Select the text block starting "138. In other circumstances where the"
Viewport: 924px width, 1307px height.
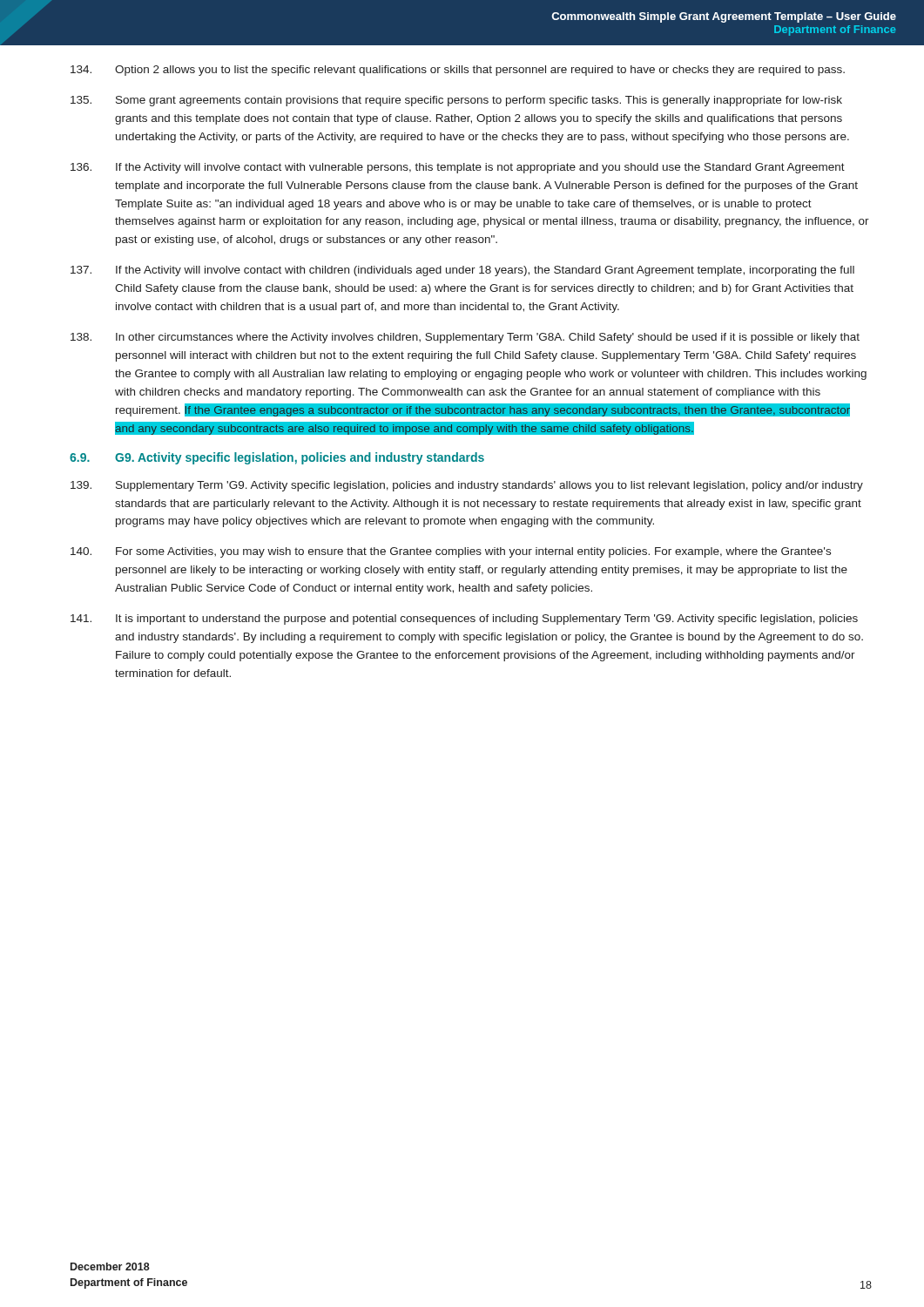471,383
